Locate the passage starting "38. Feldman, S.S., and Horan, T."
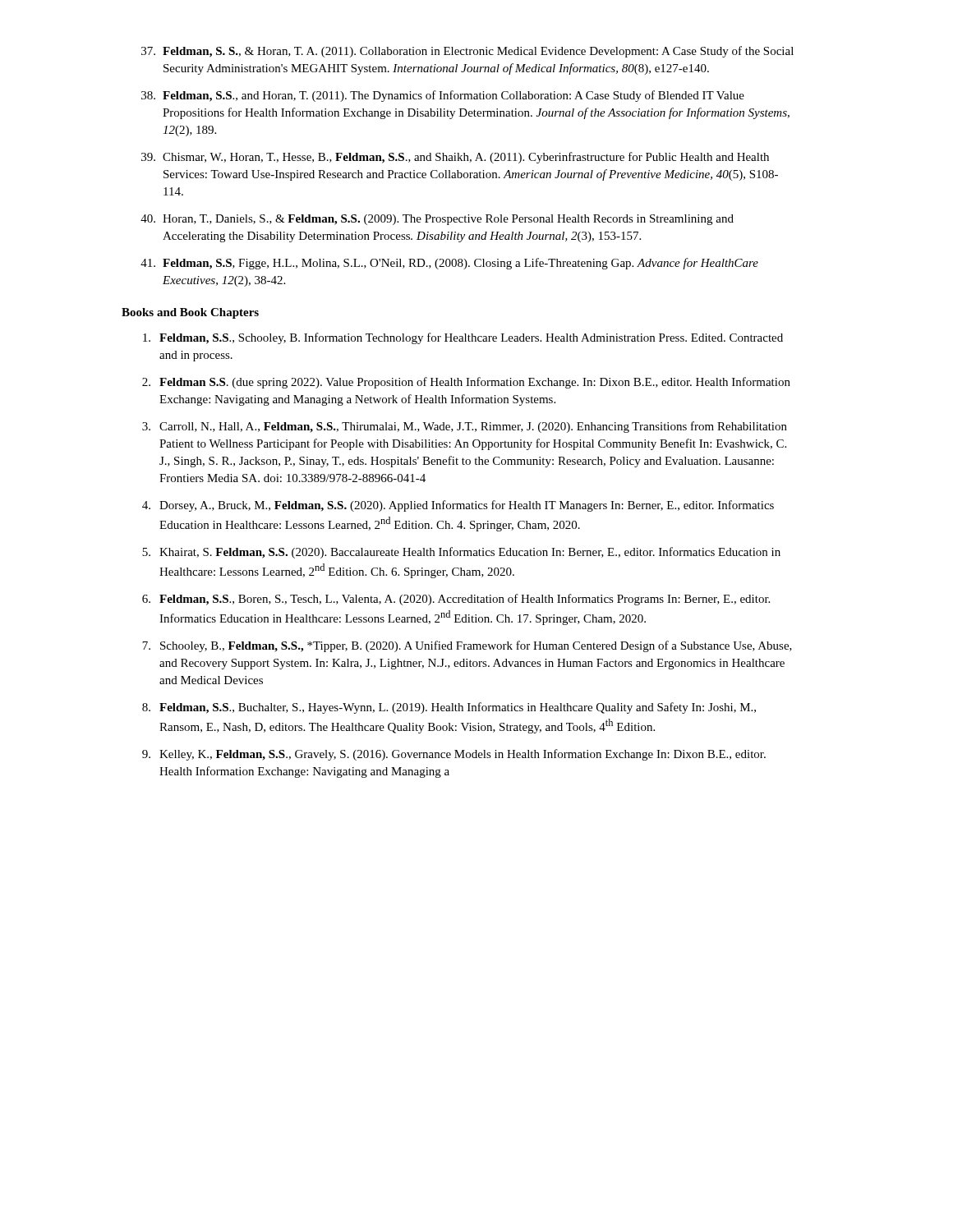953x1232 pixels. (458, 113)
